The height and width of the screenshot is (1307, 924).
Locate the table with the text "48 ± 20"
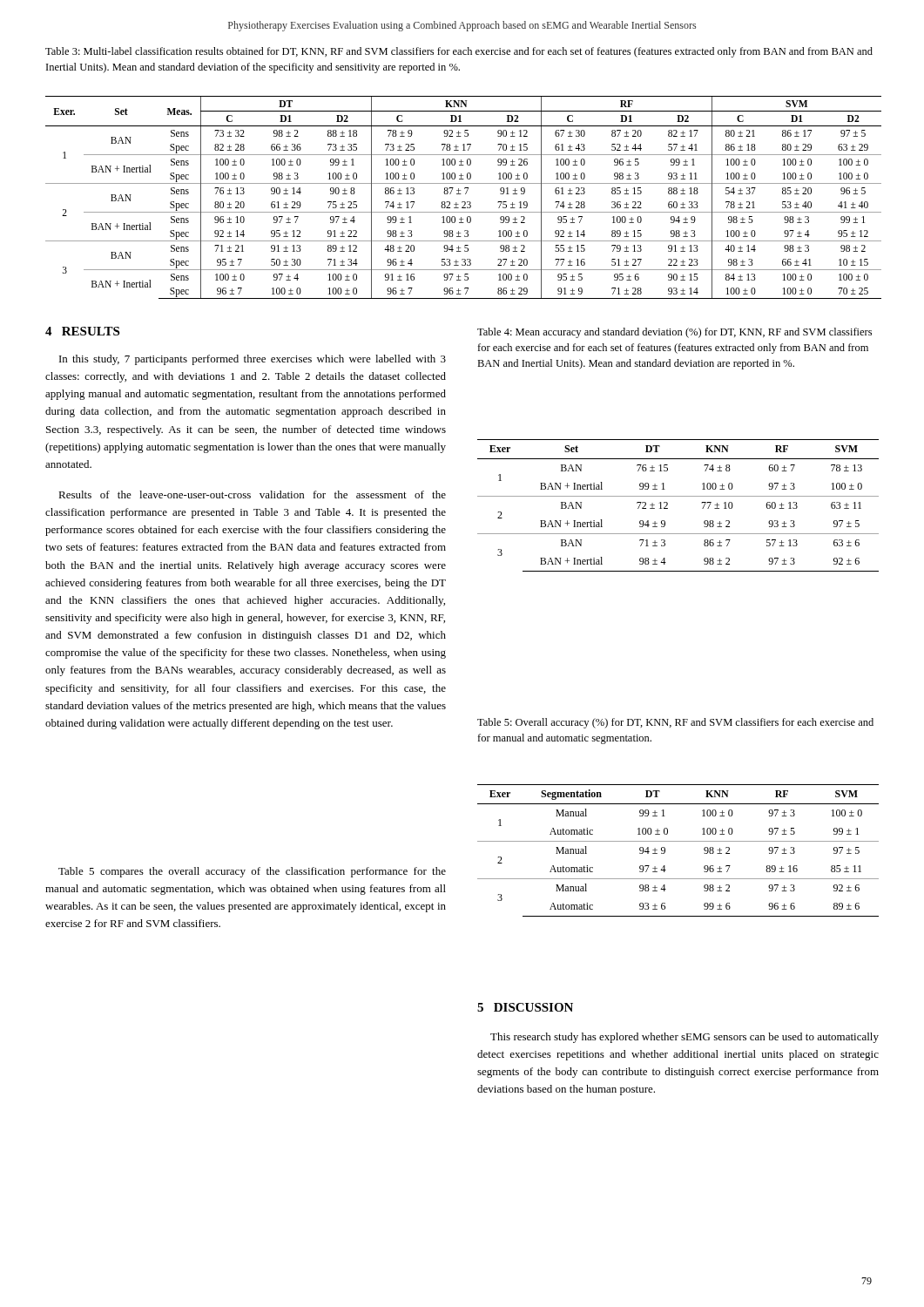tap(463, 197)
